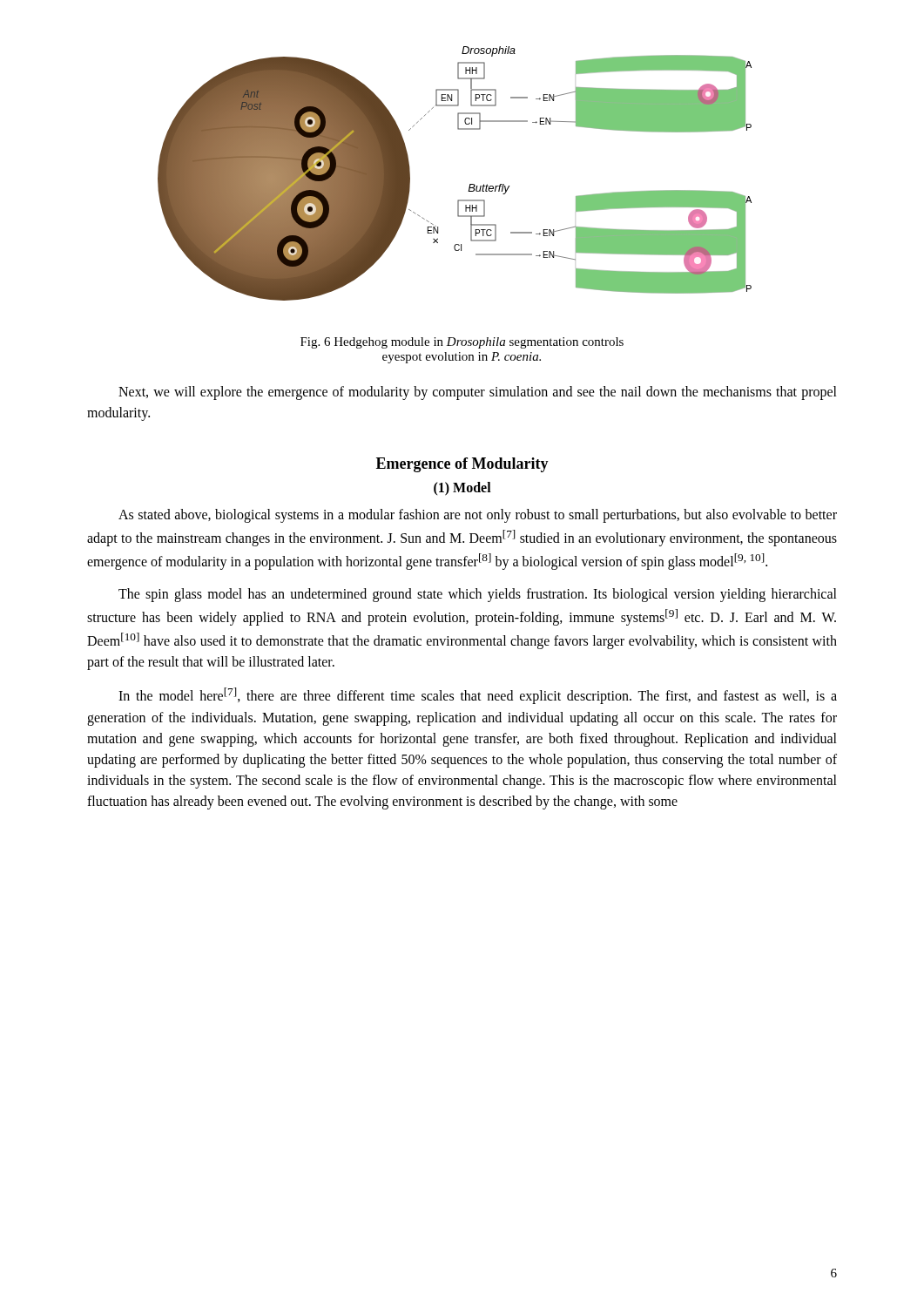Click the passage that begins "The spin glass model has an undetermined ground"
Image resolution: width=924 pixels, height=1307 pixels.
click(462, 628)
